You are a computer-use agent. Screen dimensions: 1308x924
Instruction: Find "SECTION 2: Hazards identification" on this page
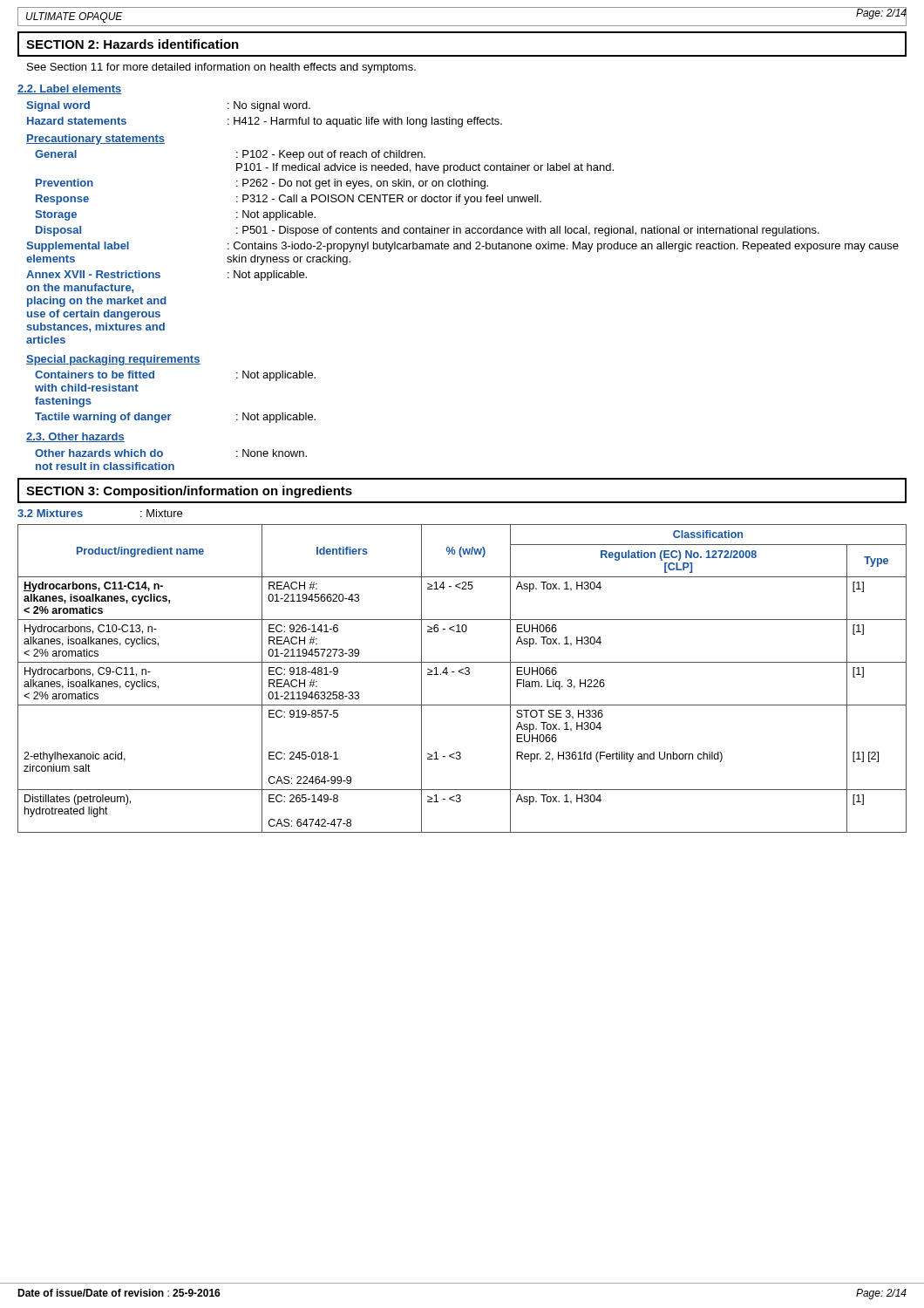[x=133, y=44]
